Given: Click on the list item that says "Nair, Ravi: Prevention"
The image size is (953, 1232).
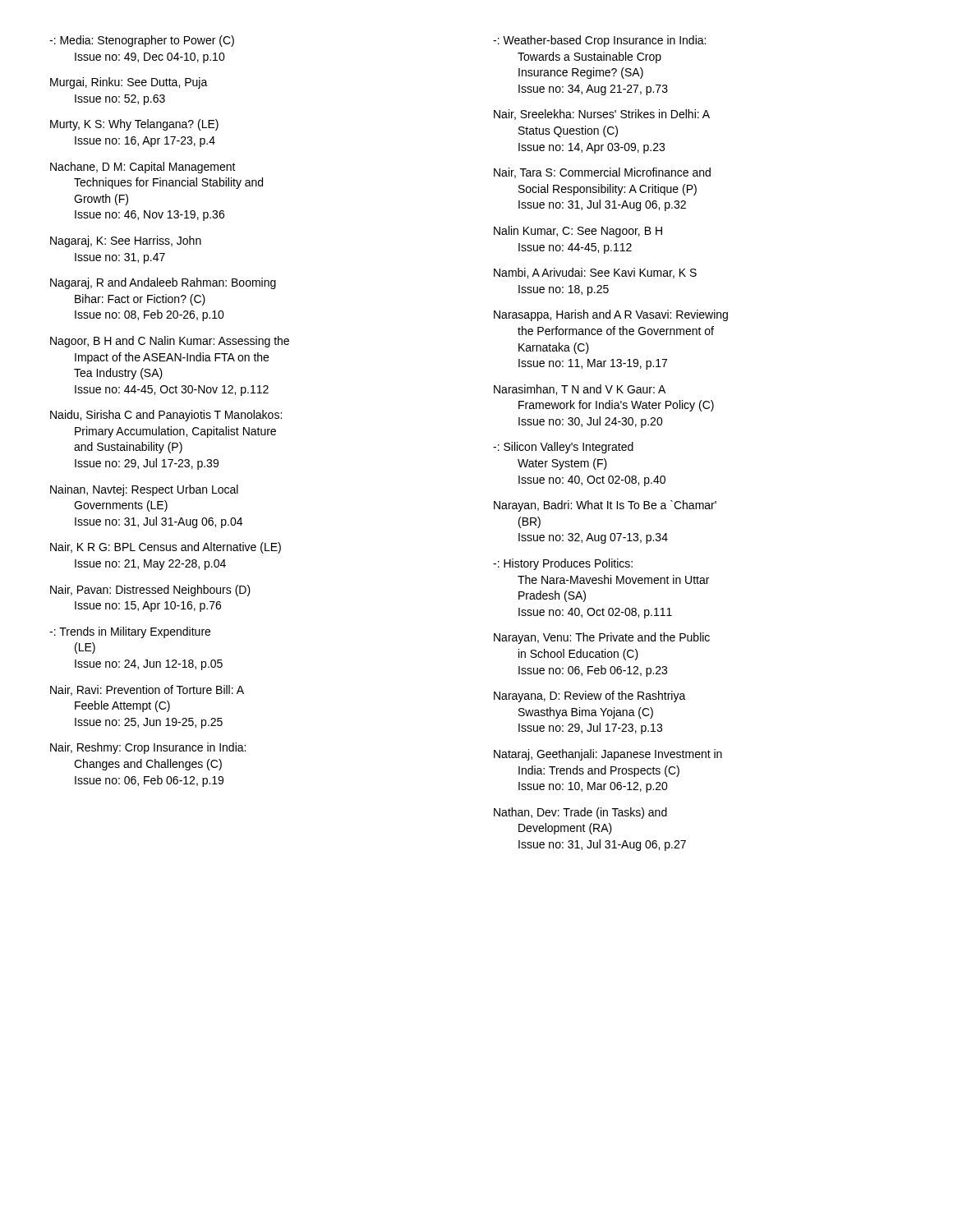Looking at the screenshot, I should click(147, 690).
